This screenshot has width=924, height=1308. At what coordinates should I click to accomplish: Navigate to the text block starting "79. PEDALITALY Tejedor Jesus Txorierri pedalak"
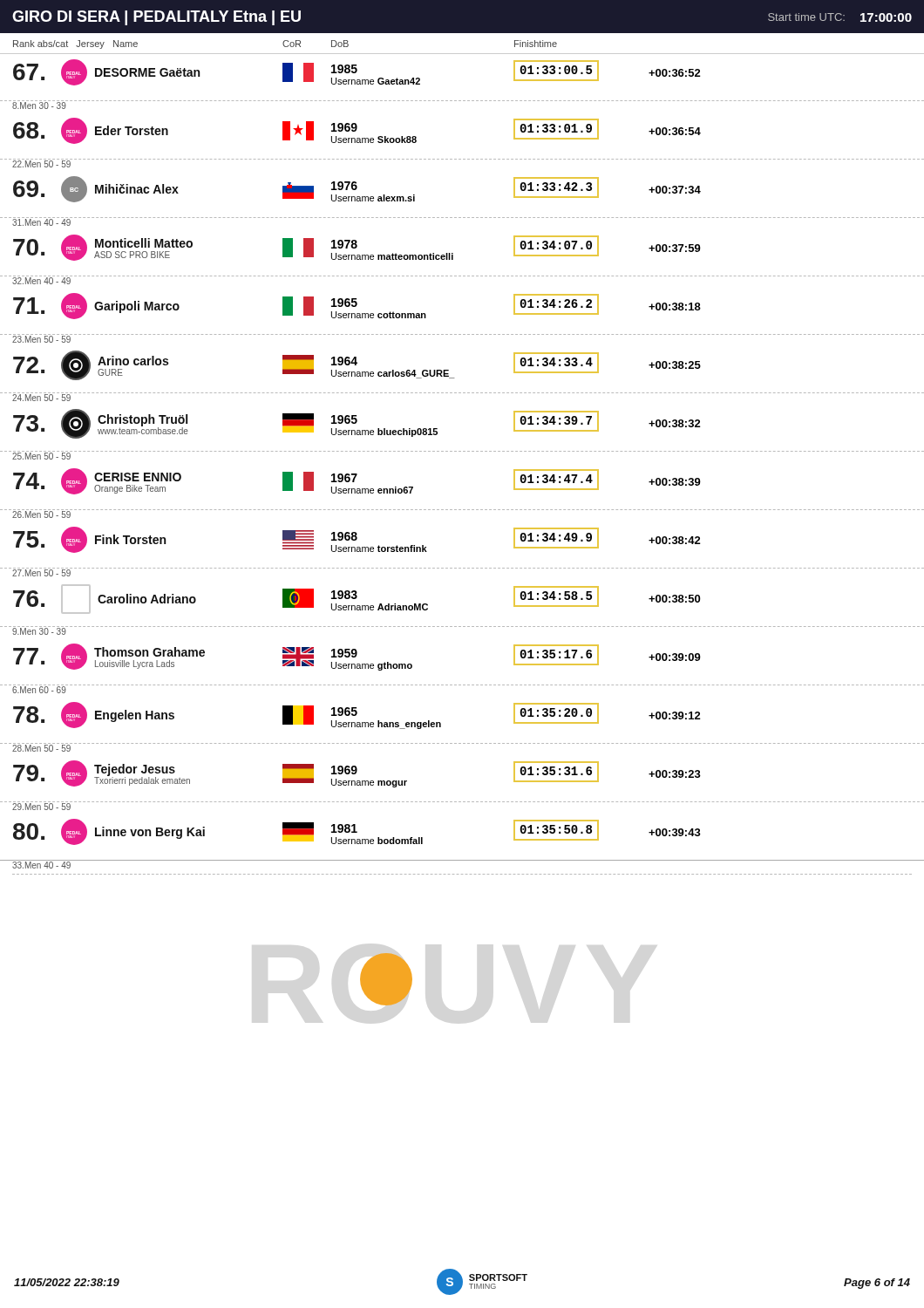(356, 773)
